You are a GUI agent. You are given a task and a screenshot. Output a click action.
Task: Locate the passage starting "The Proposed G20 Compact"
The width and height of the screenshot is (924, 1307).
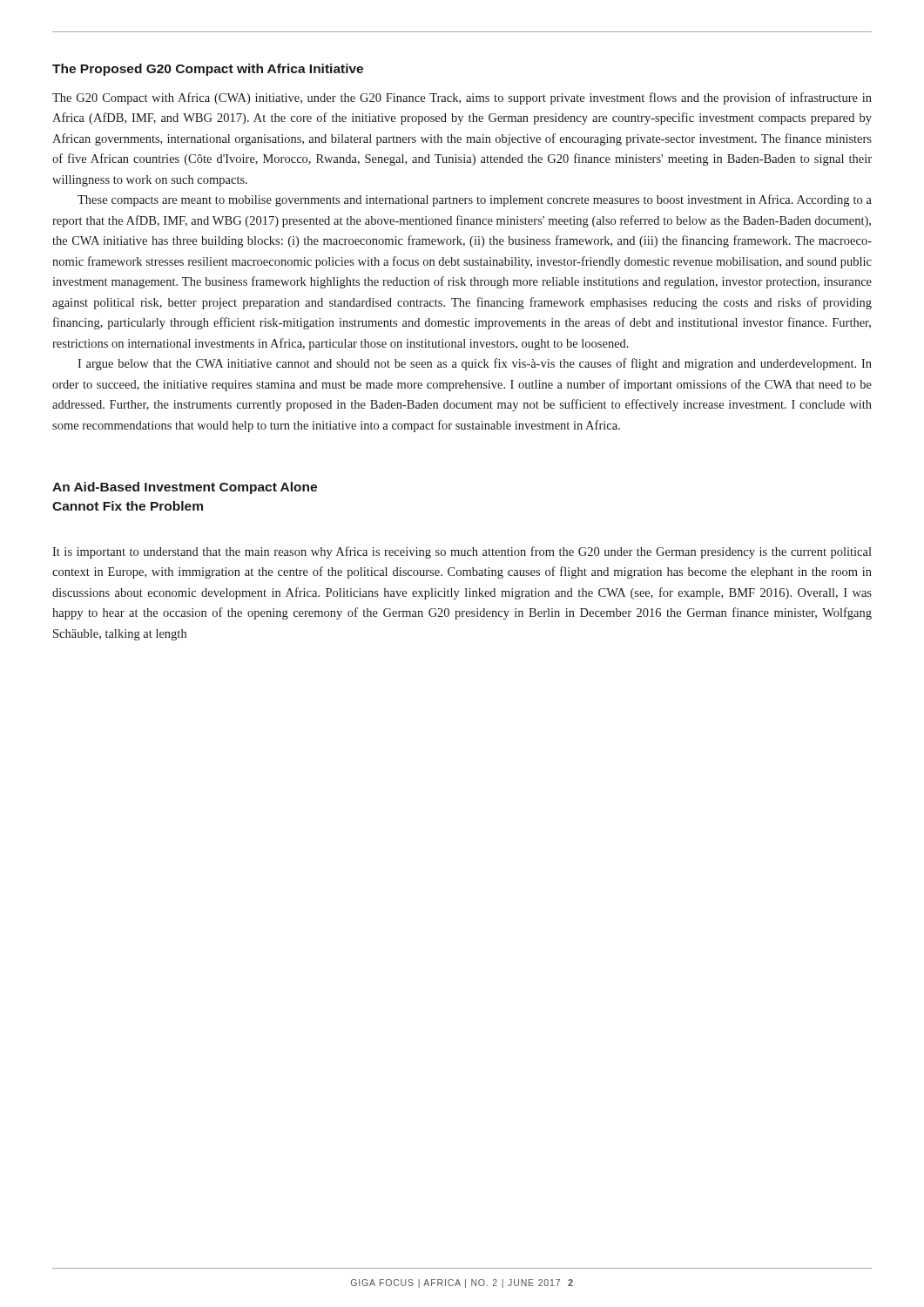[x=208, y=68]
